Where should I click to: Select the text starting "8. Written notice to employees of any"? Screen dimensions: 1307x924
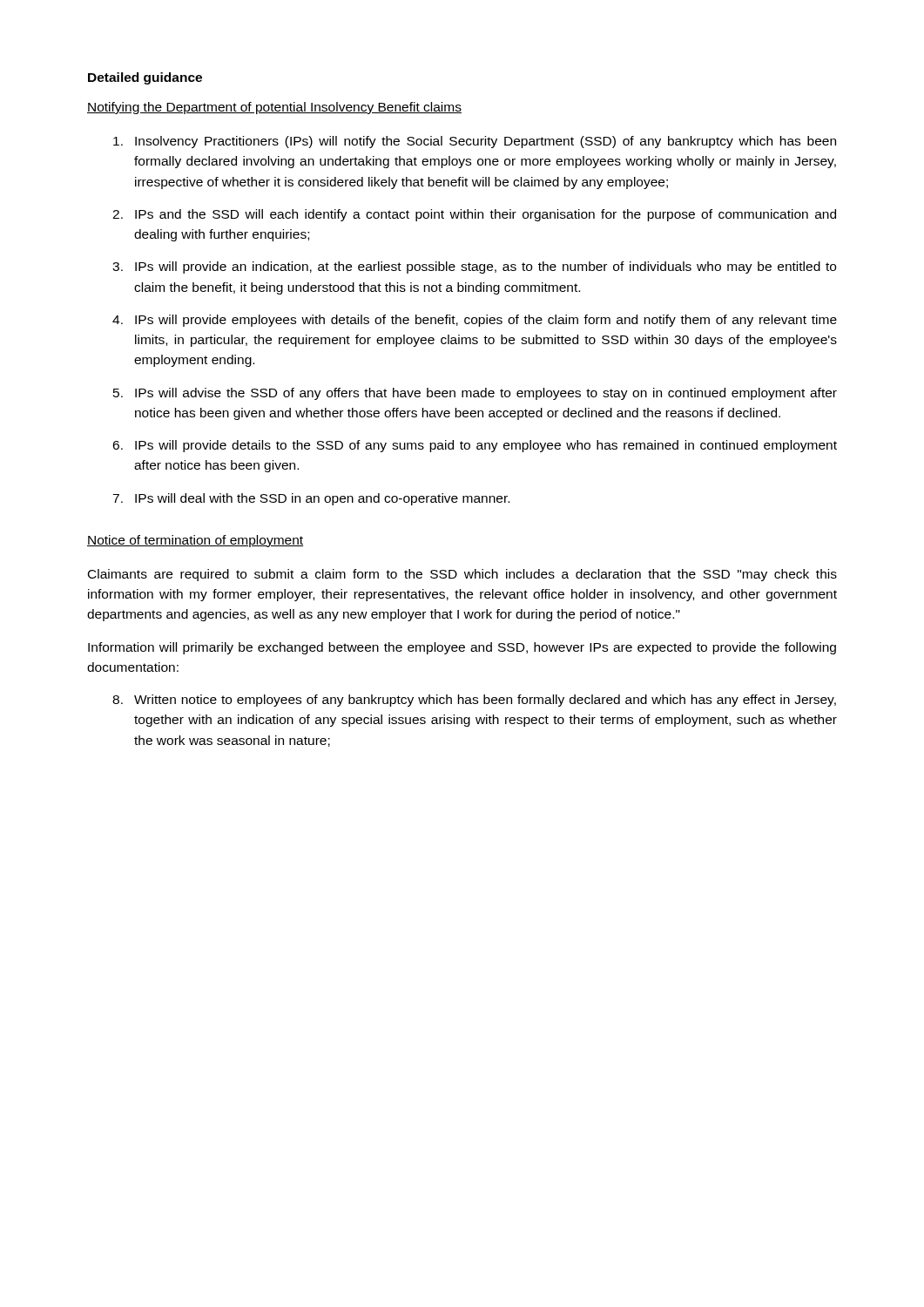point(462,720)
